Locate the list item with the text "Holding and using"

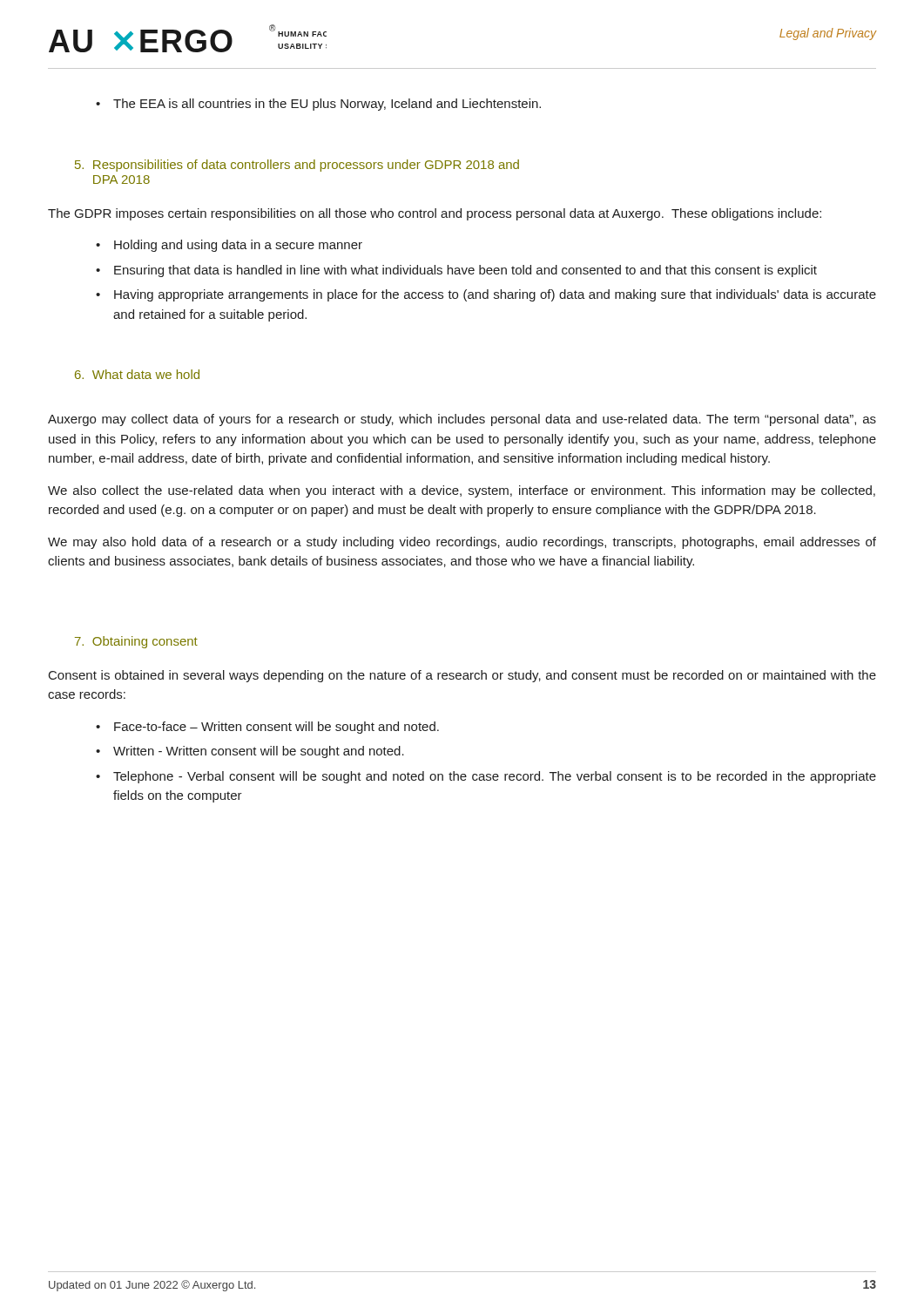238,244
